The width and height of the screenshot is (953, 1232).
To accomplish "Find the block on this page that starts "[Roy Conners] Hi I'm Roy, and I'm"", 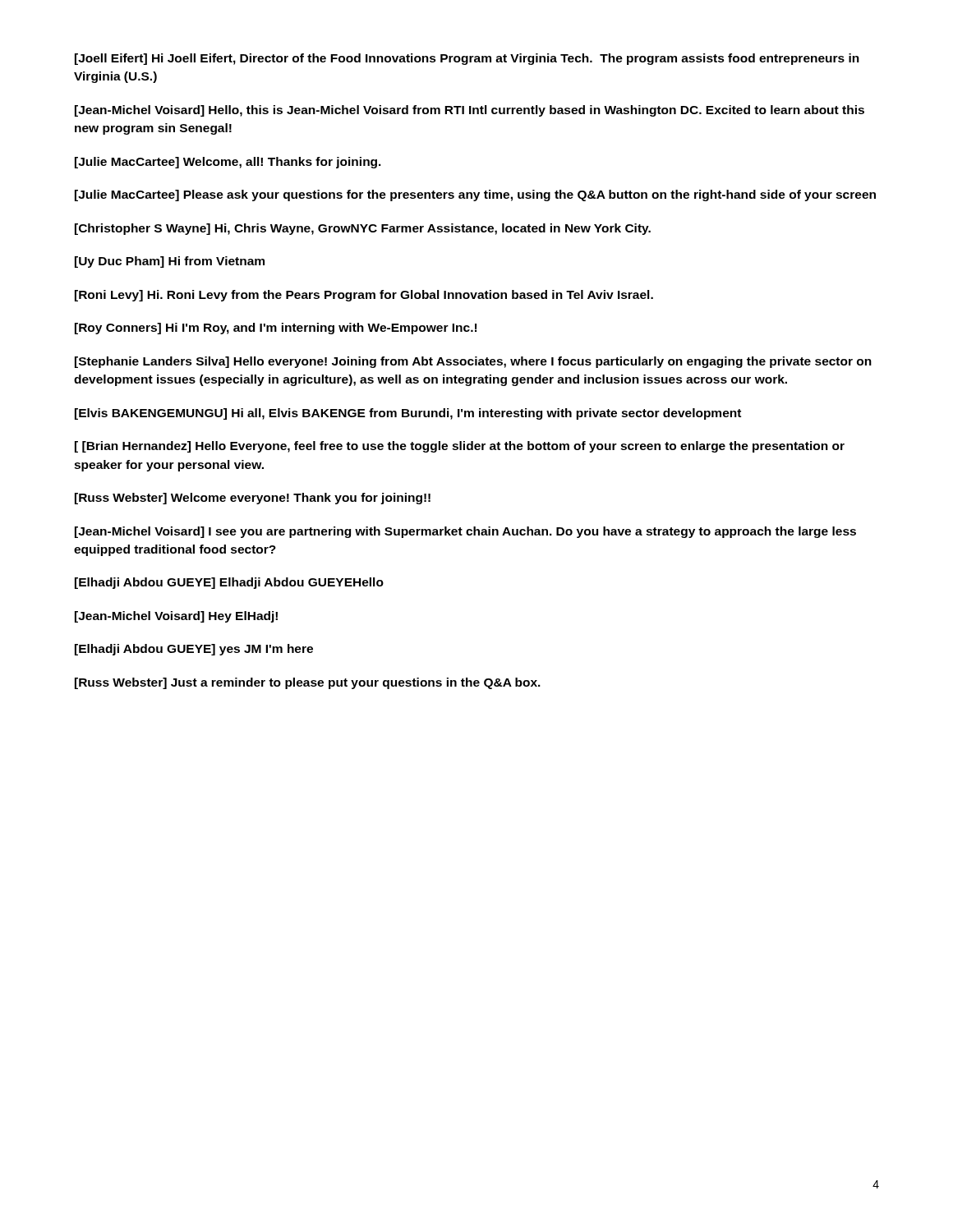I will click(276, 327).
